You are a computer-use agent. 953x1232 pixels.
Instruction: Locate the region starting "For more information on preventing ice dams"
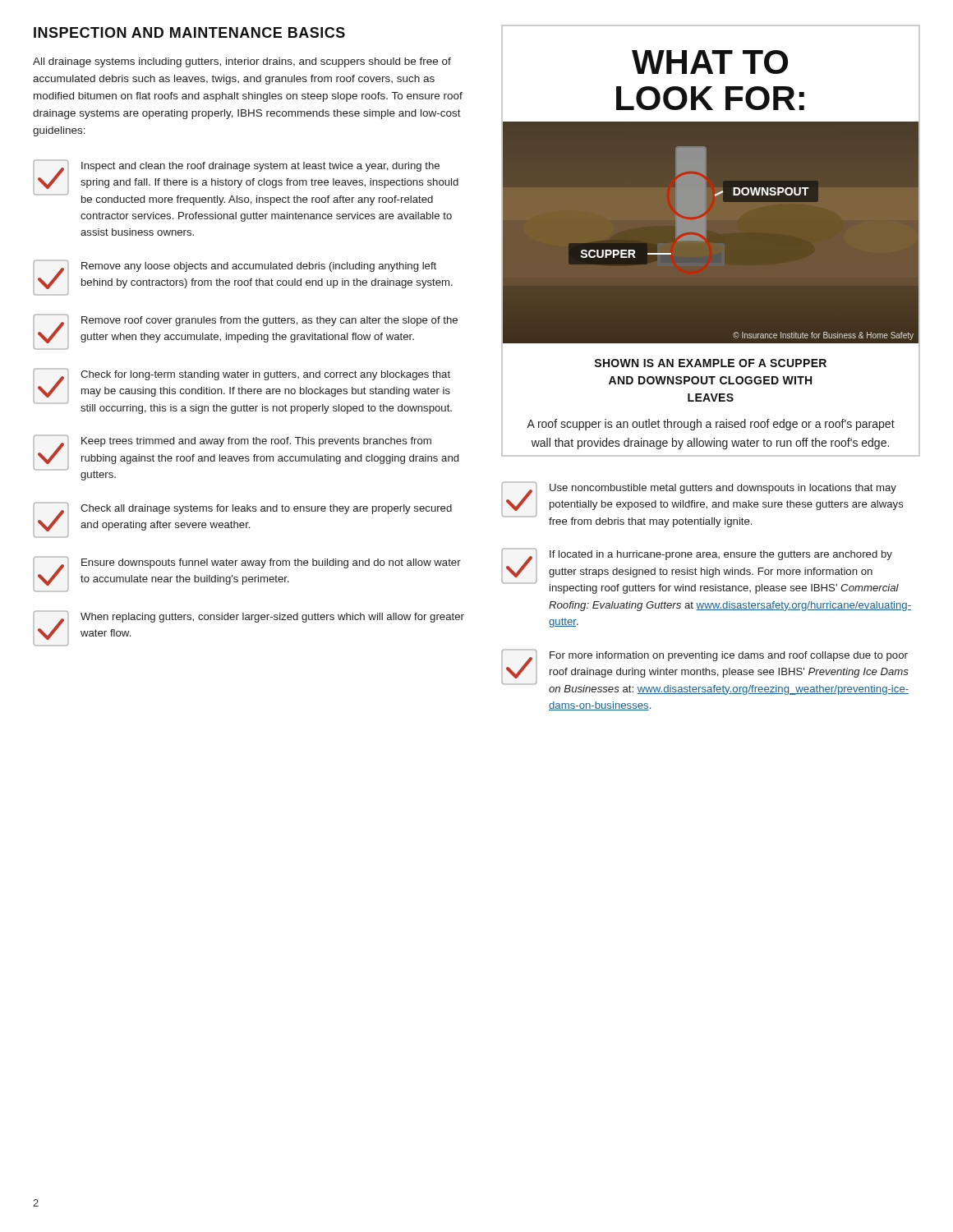pyautogui.click(x=711, y=680)
